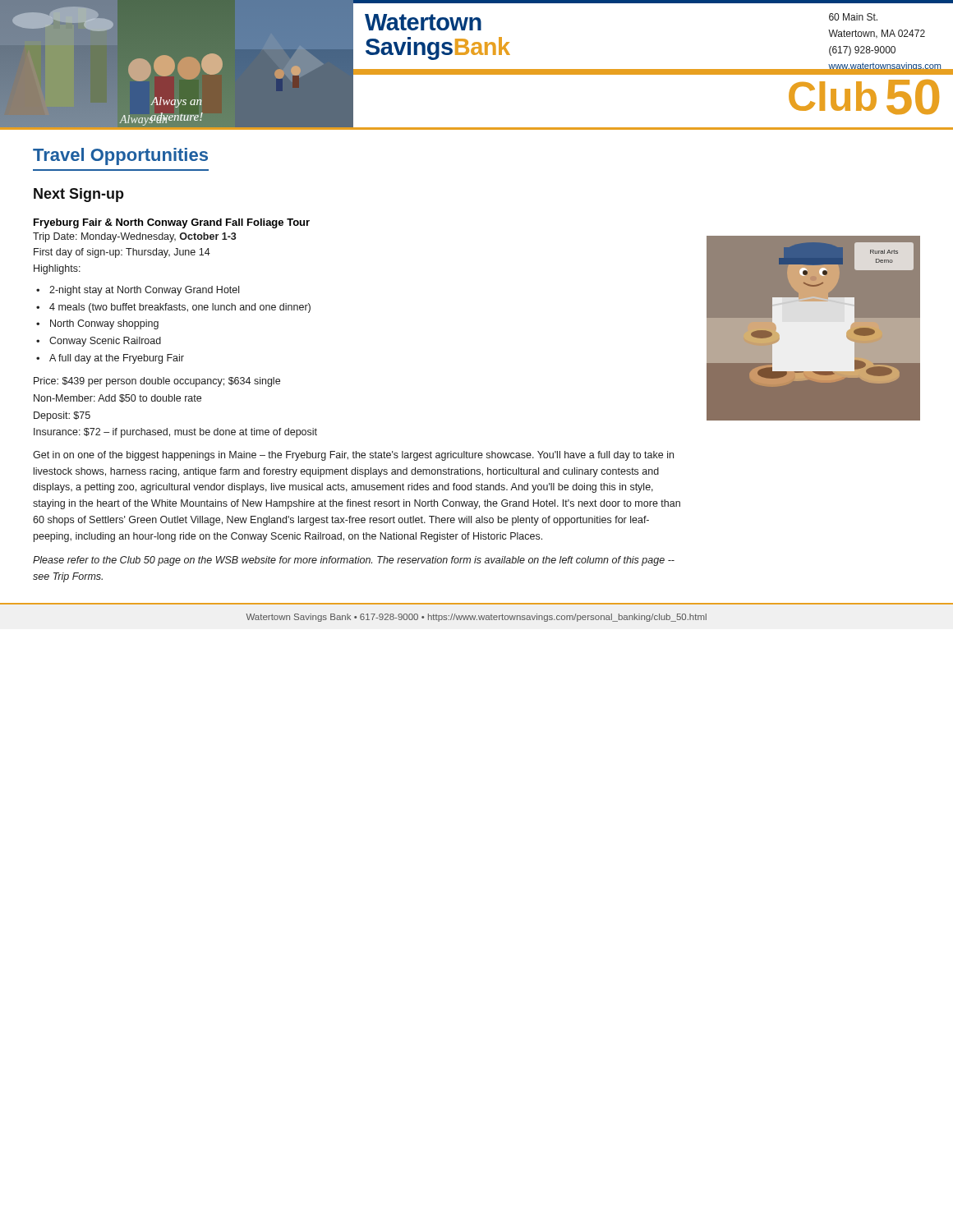Point to the block beginning "Fryeburg Fair & North Conway"
This screenshot has width=953, height=1232.
172,223
